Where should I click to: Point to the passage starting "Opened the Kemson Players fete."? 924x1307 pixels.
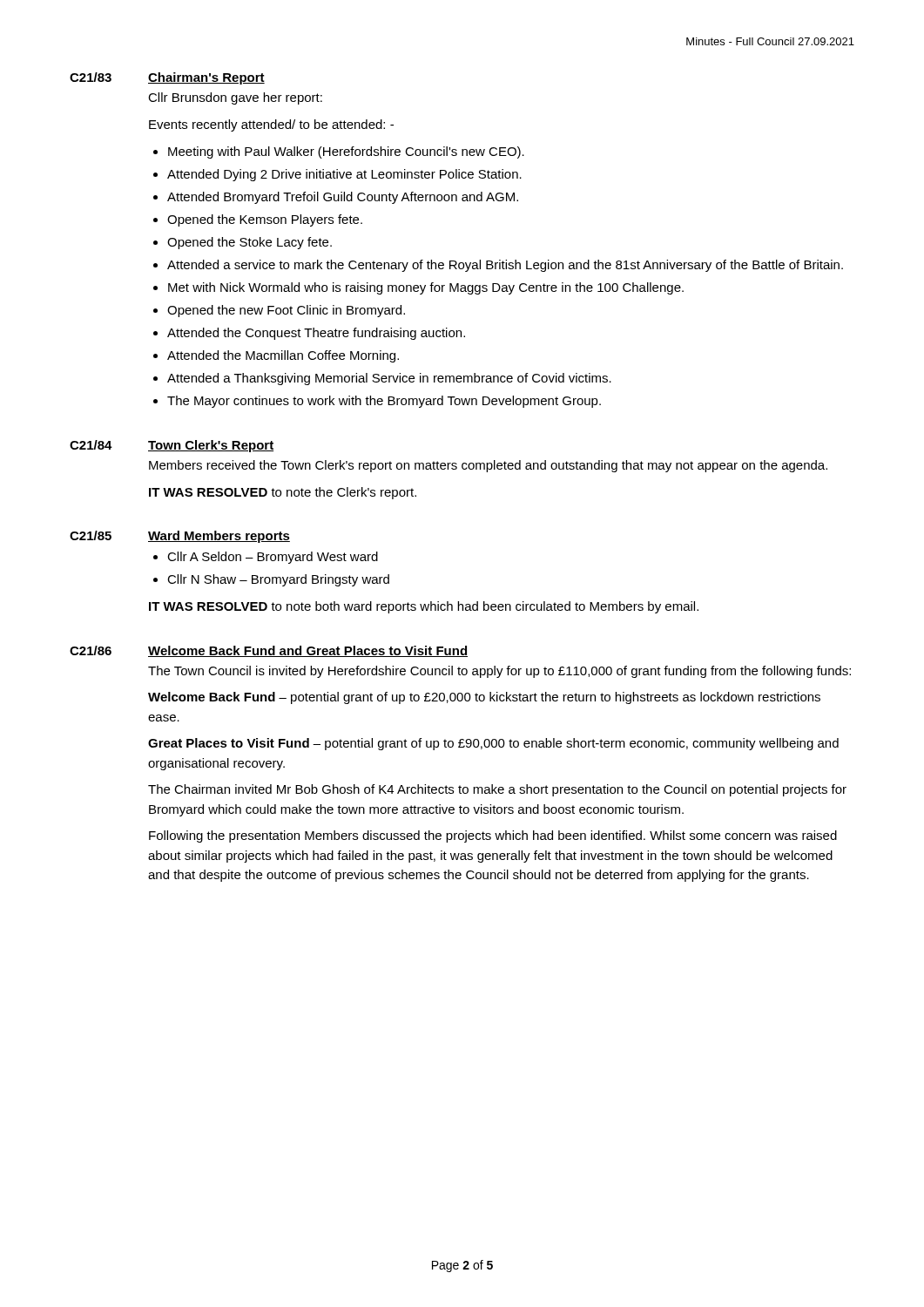click(x=265, y=220)
